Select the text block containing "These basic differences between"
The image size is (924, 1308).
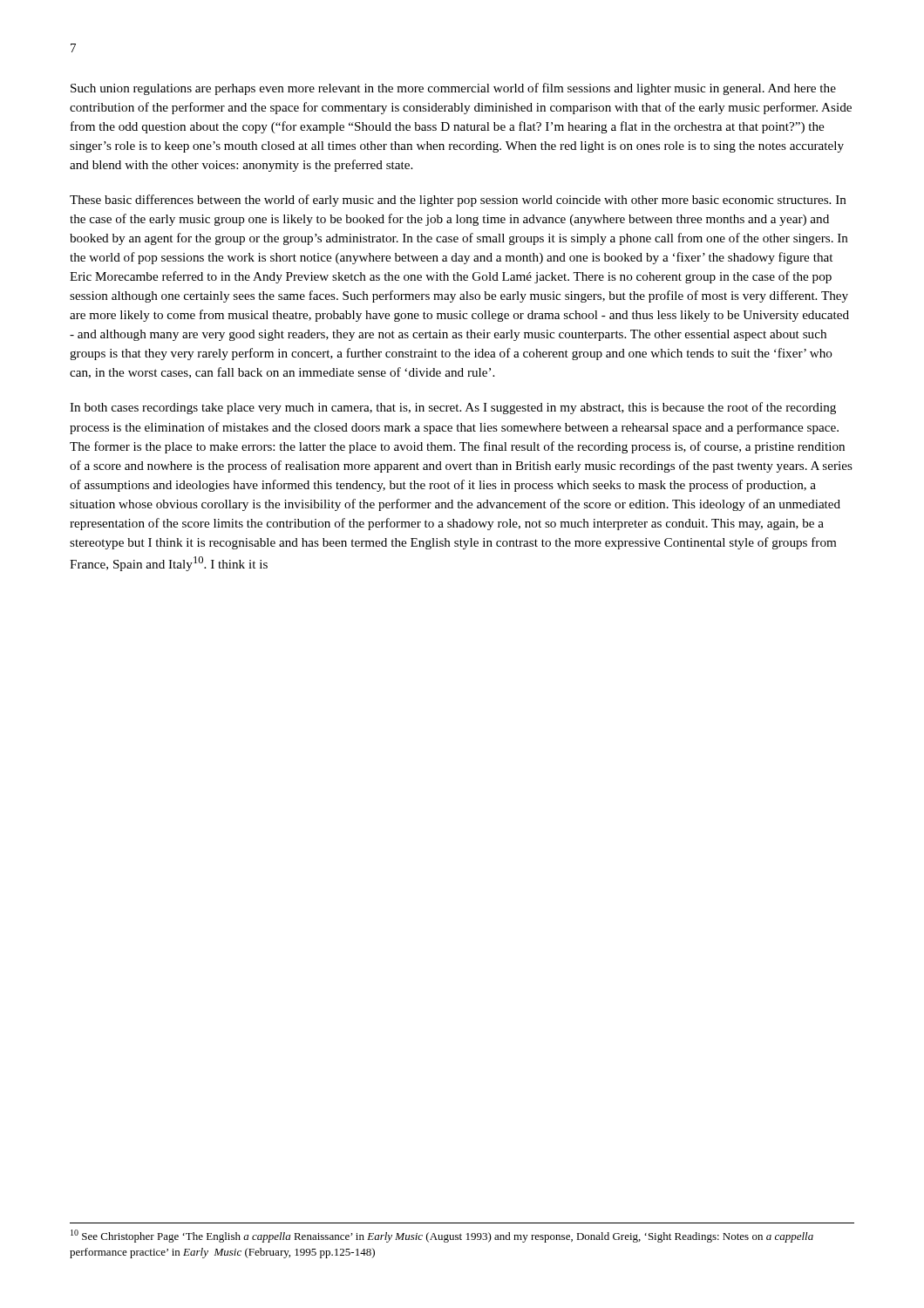(x=459, y=286)
